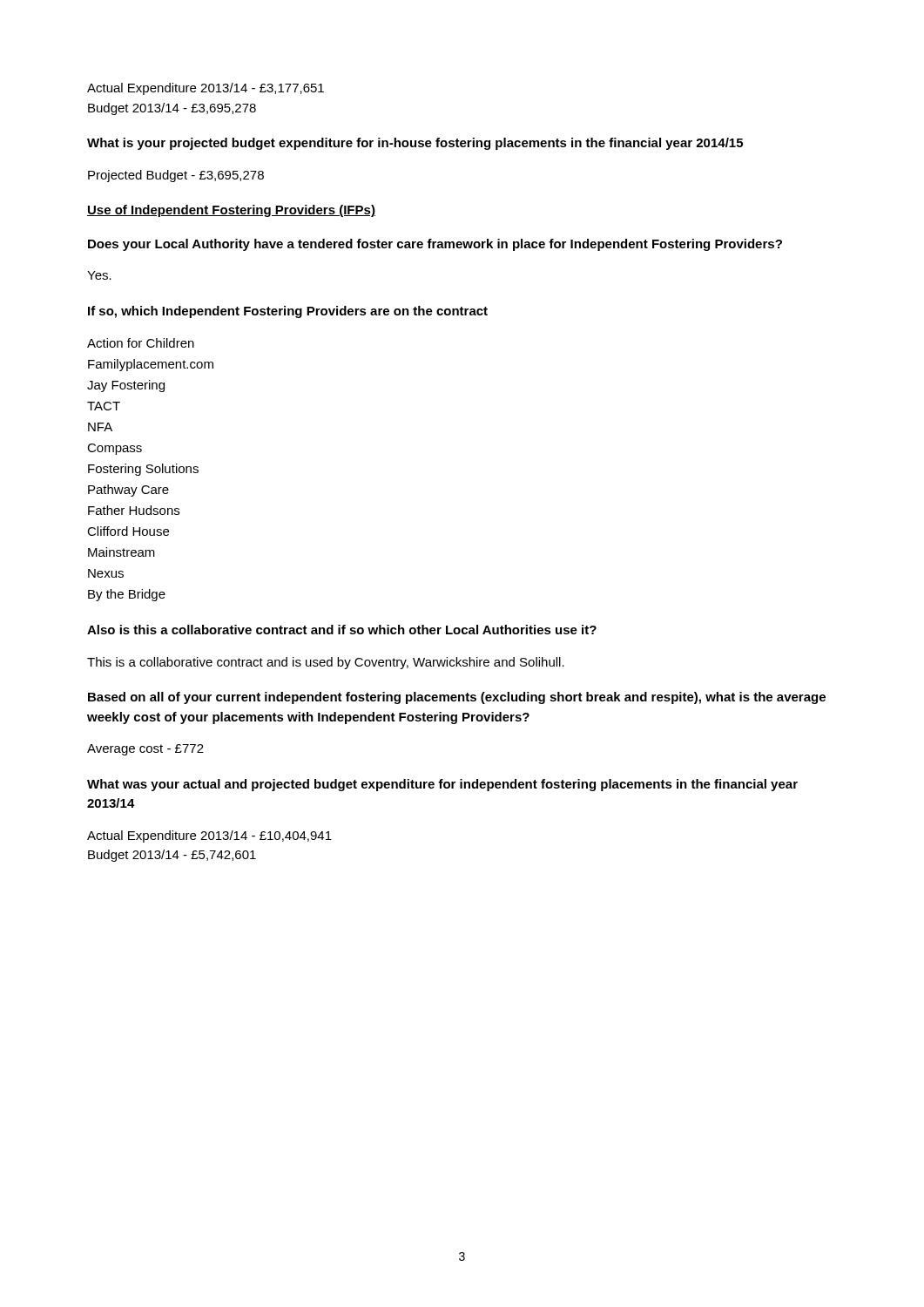The image size is (924, 1307).
Task: Find the block on this page that starts "This is a collaborative contract and"
Action: [x=326, y=661]
